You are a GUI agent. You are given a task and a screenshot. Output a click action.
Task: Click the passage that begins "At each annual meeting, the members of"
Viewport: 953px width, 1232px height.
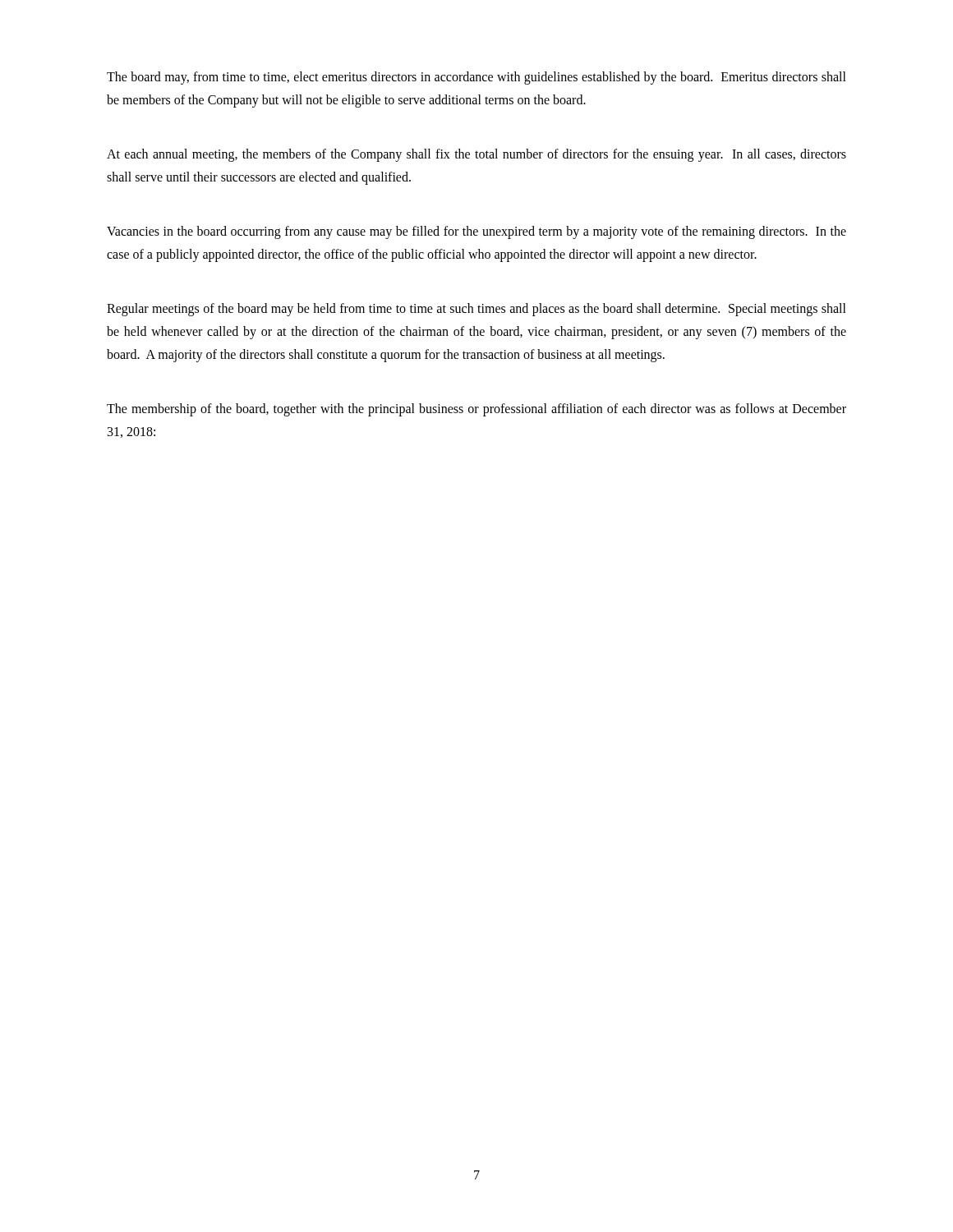click(476, 165)
